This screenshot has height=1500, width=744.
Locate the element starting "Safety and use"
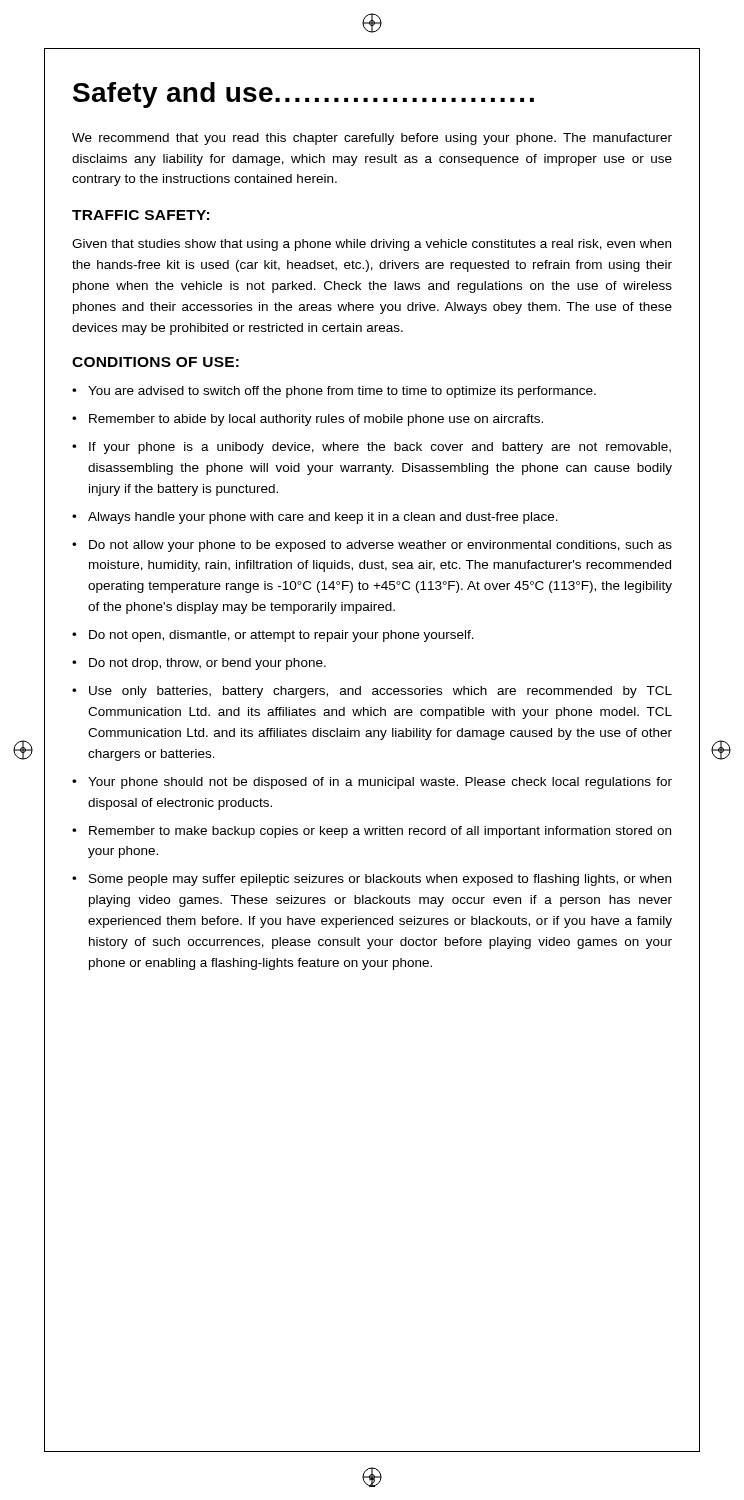(x=305, y=92)
